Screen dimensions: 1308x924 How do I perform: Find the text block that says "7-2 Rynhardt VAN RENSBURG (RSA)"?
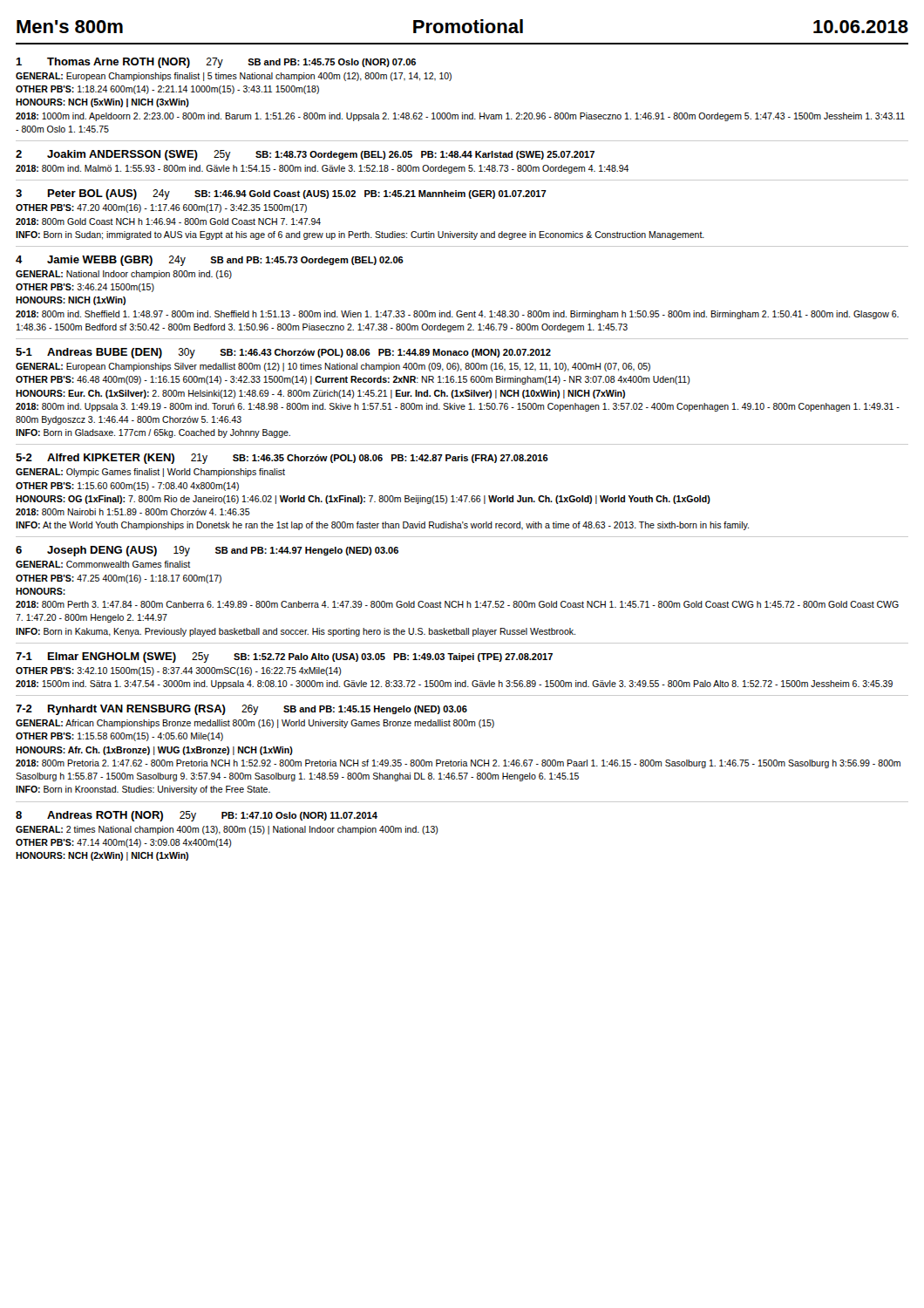click(x=462, y=749)
